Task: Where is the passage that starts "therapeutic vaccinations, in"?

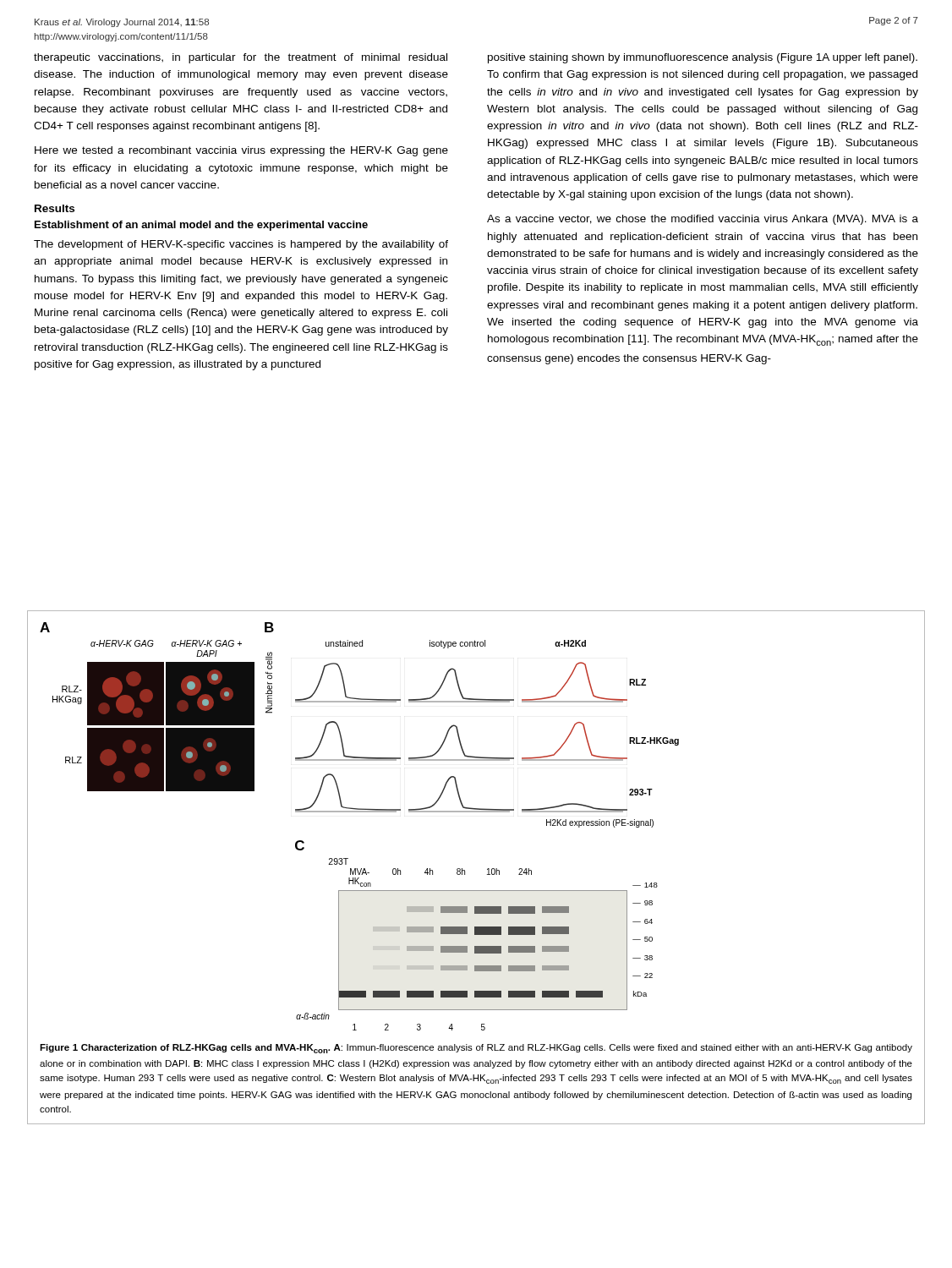Action: click(241, 121)
